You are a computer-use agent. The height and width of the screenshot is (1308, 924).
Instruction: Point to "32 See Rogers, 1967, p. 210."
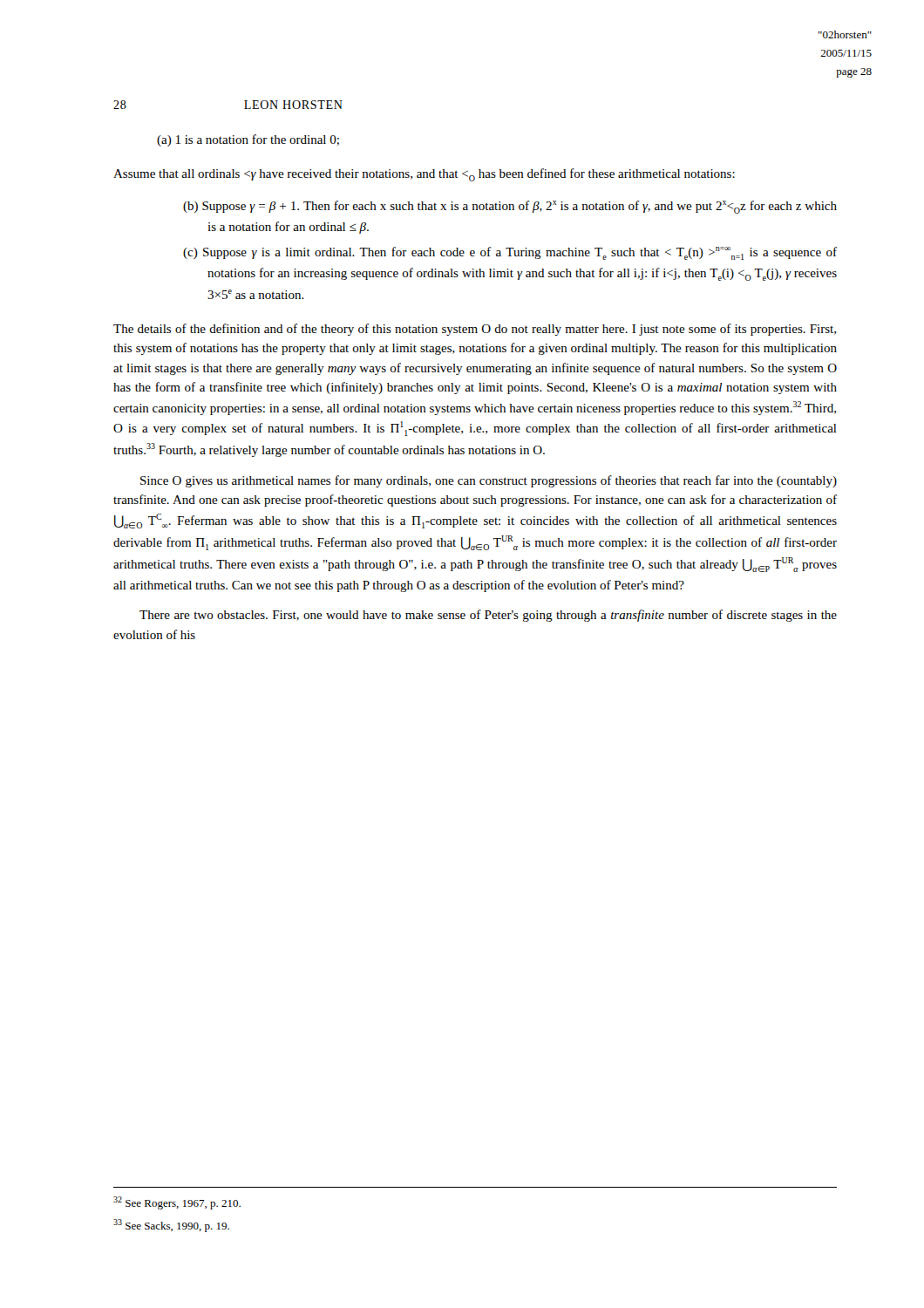point(177,1203)
